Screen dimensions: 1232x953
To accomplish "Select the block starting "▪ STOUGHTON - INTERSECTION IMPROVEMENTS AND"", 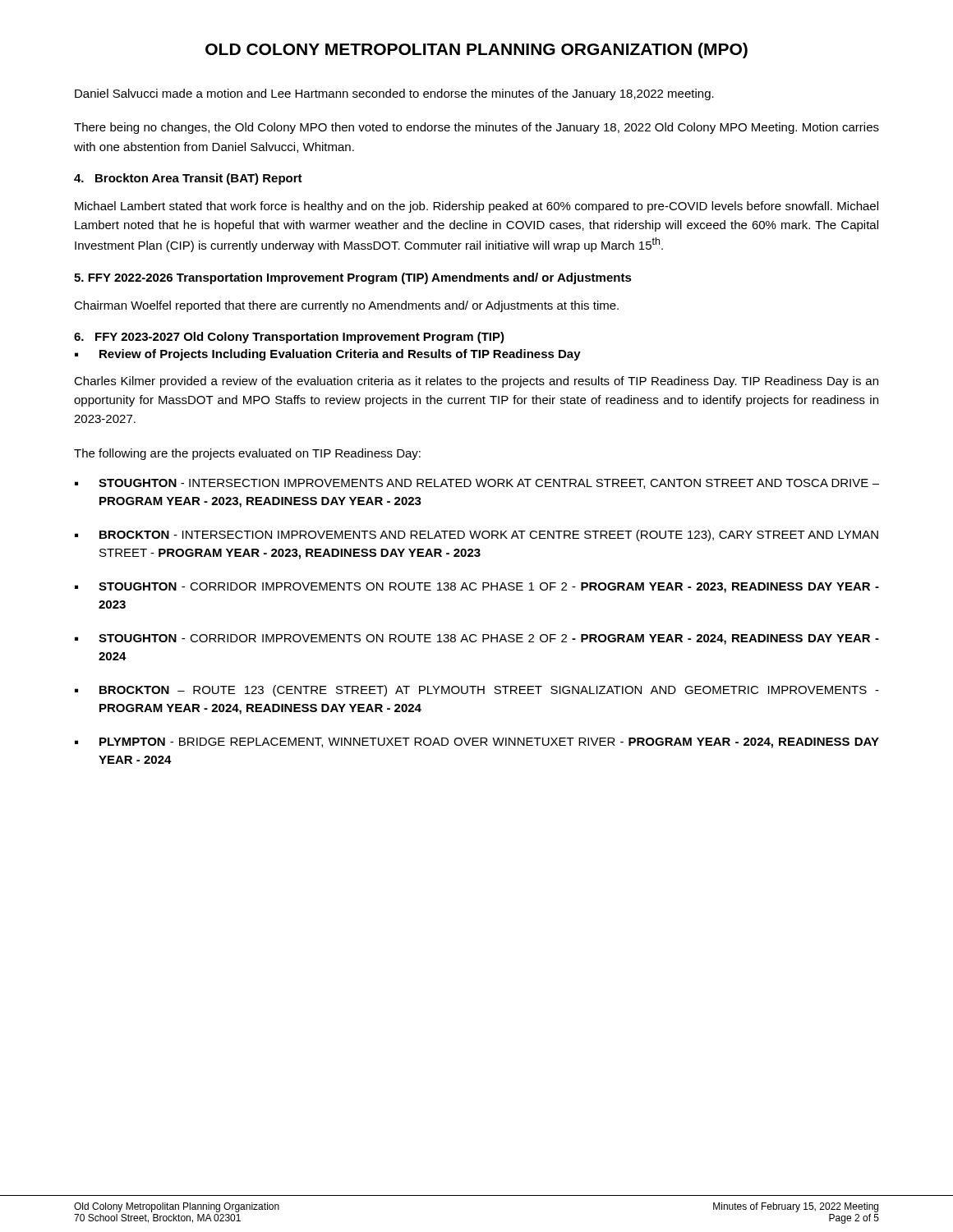I will point(476,492).
